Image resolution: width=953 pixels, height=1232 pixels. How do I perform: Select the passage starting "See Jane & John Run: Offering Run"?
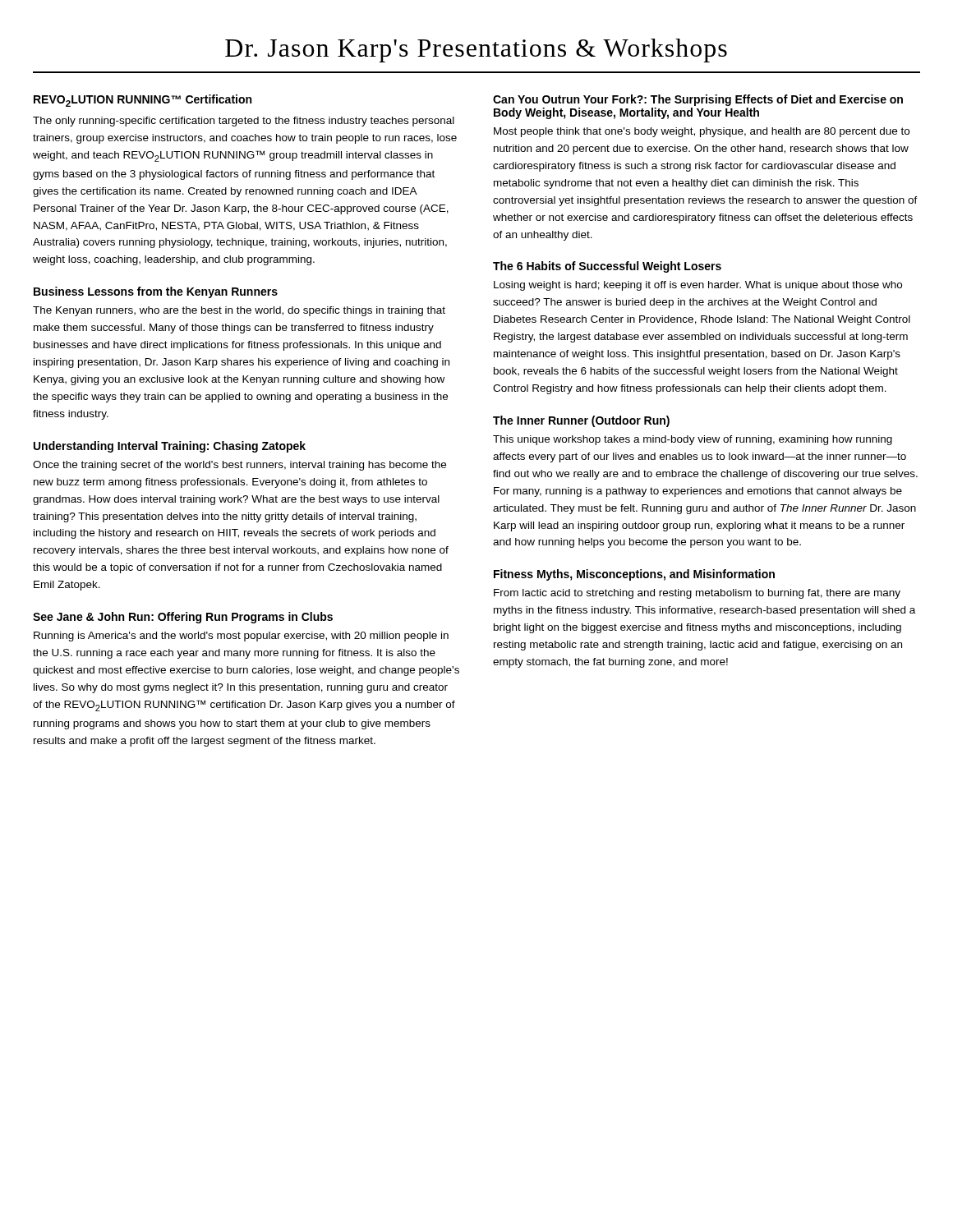pos(183,617)
